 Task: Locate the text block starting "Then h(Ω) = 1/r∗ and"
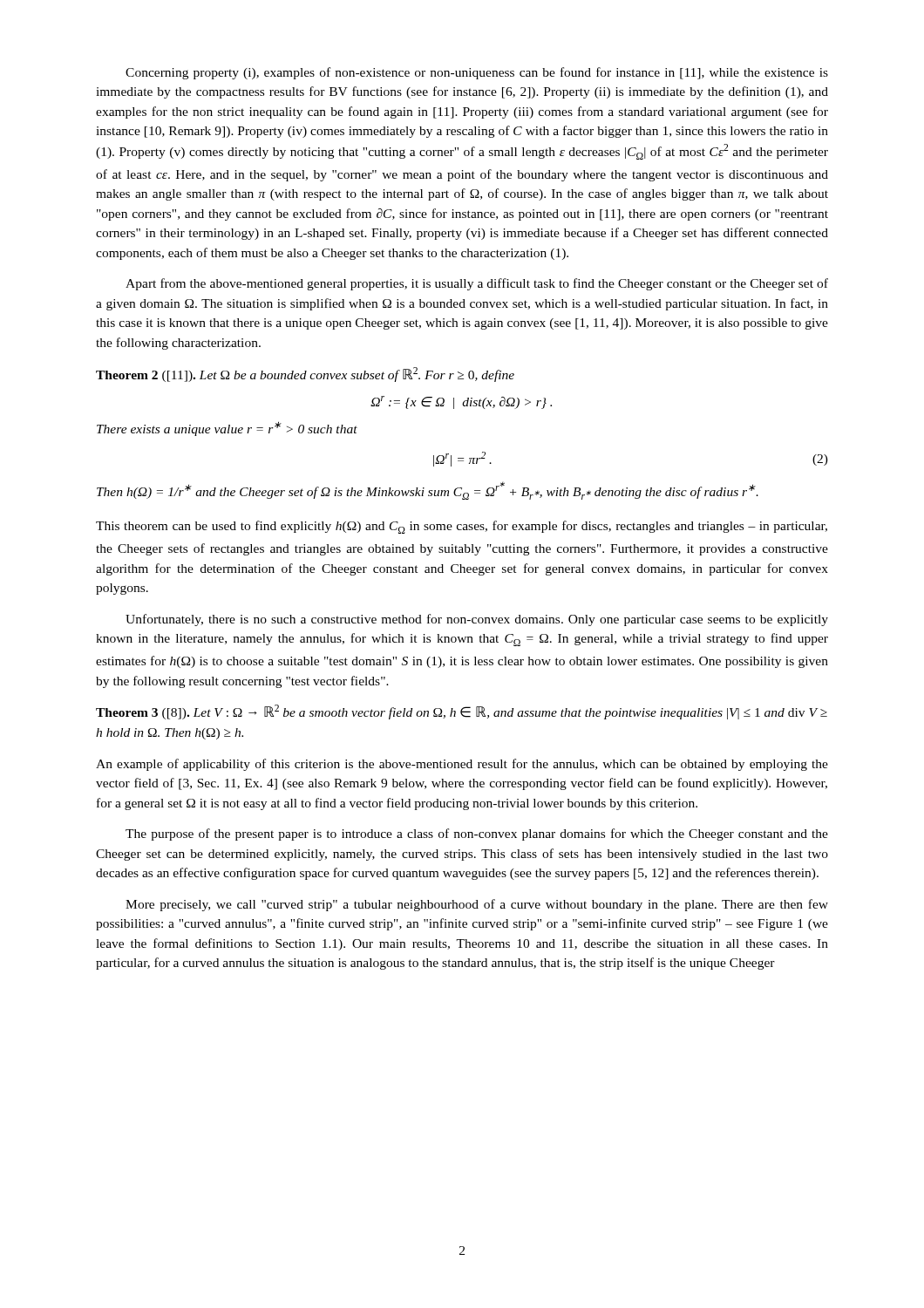[x=428, y=491]
